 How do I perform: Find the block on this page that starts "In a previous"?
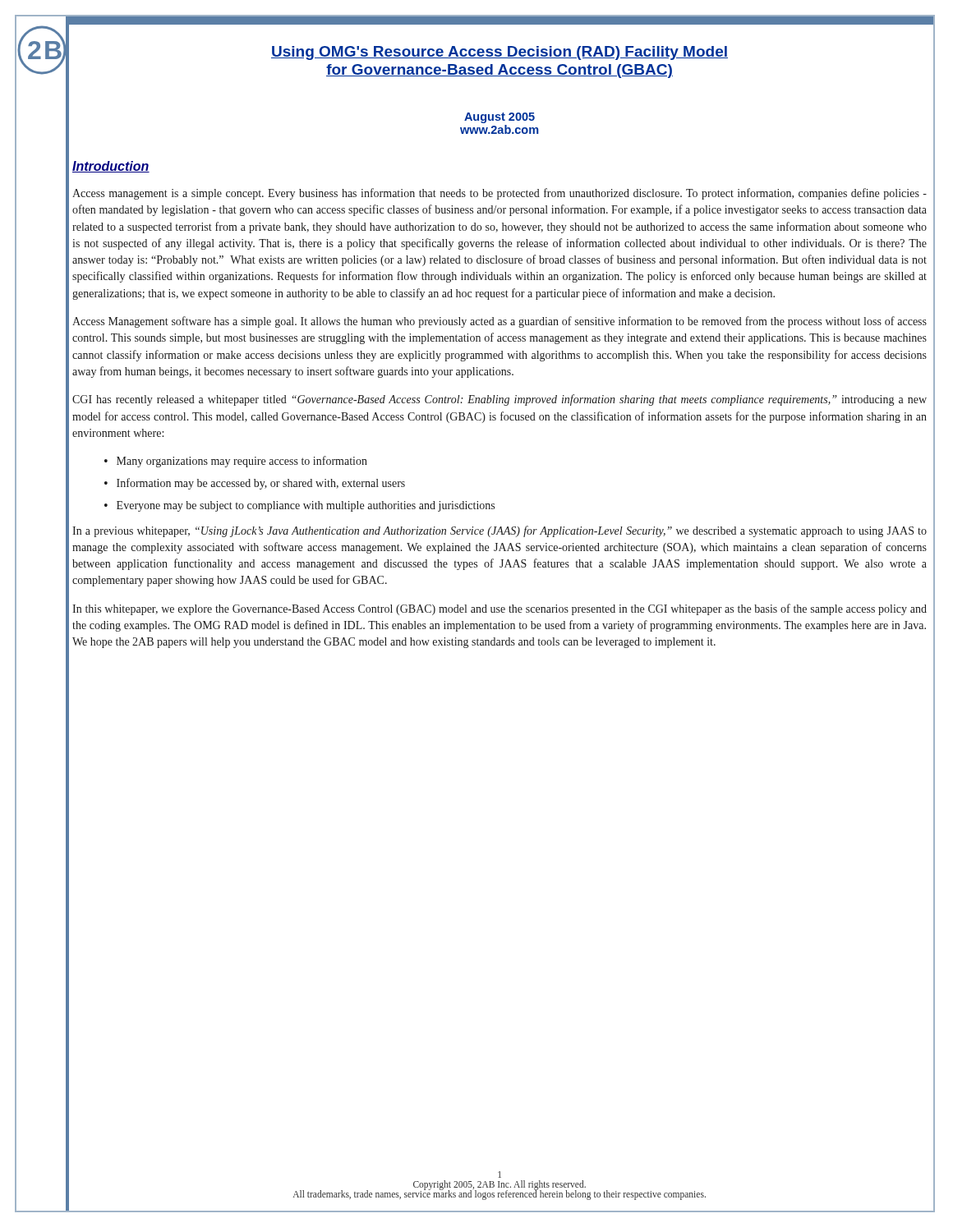500,556
